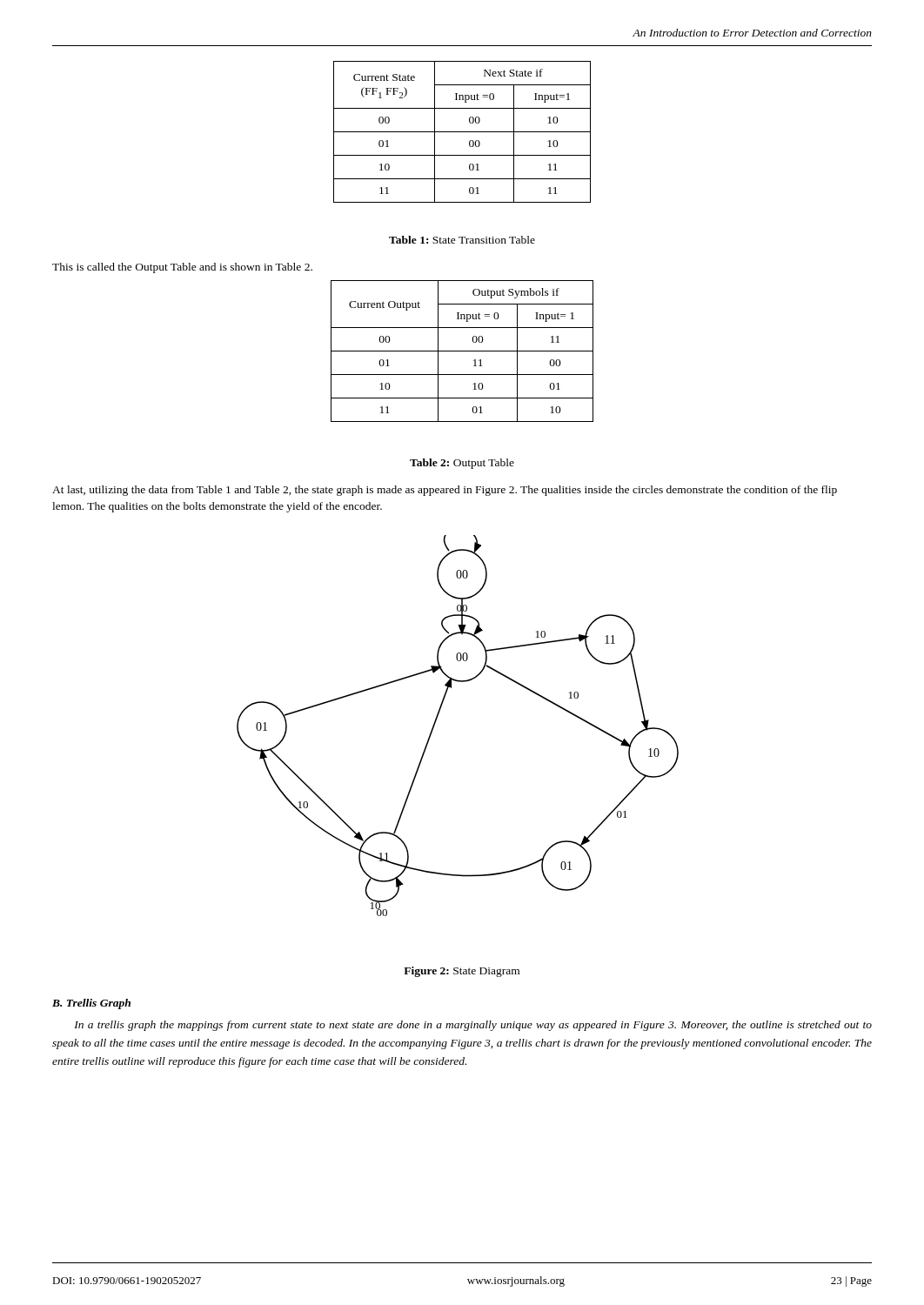Image resolution: width=924 pixels, height=1305 pixels.
Task: Click the passage that begins "At last, utilizing the data"
Action: pos(445,498)
